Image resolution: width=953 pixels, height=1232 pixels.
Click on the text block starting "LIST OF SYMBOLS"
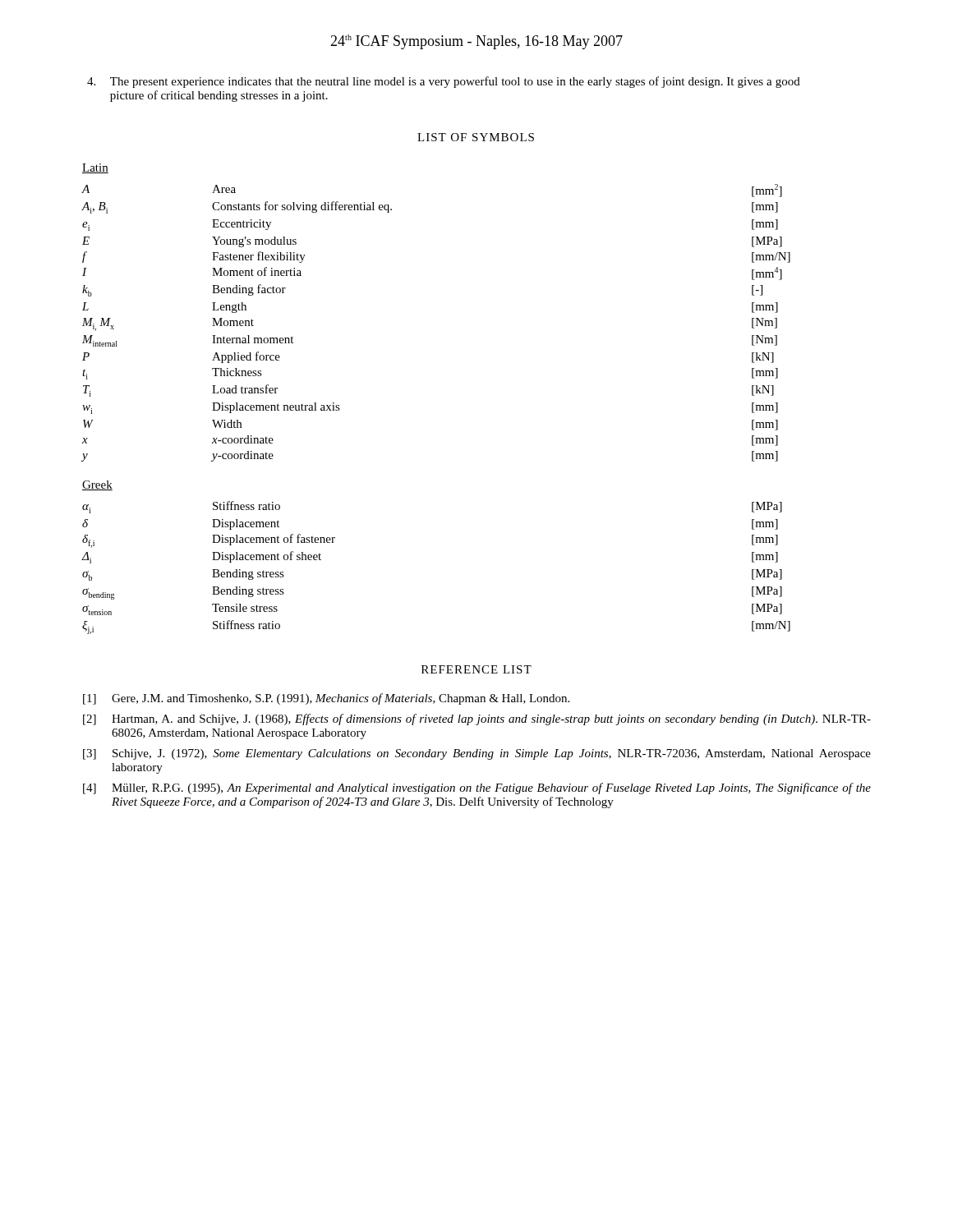click(x=476, y=137)
